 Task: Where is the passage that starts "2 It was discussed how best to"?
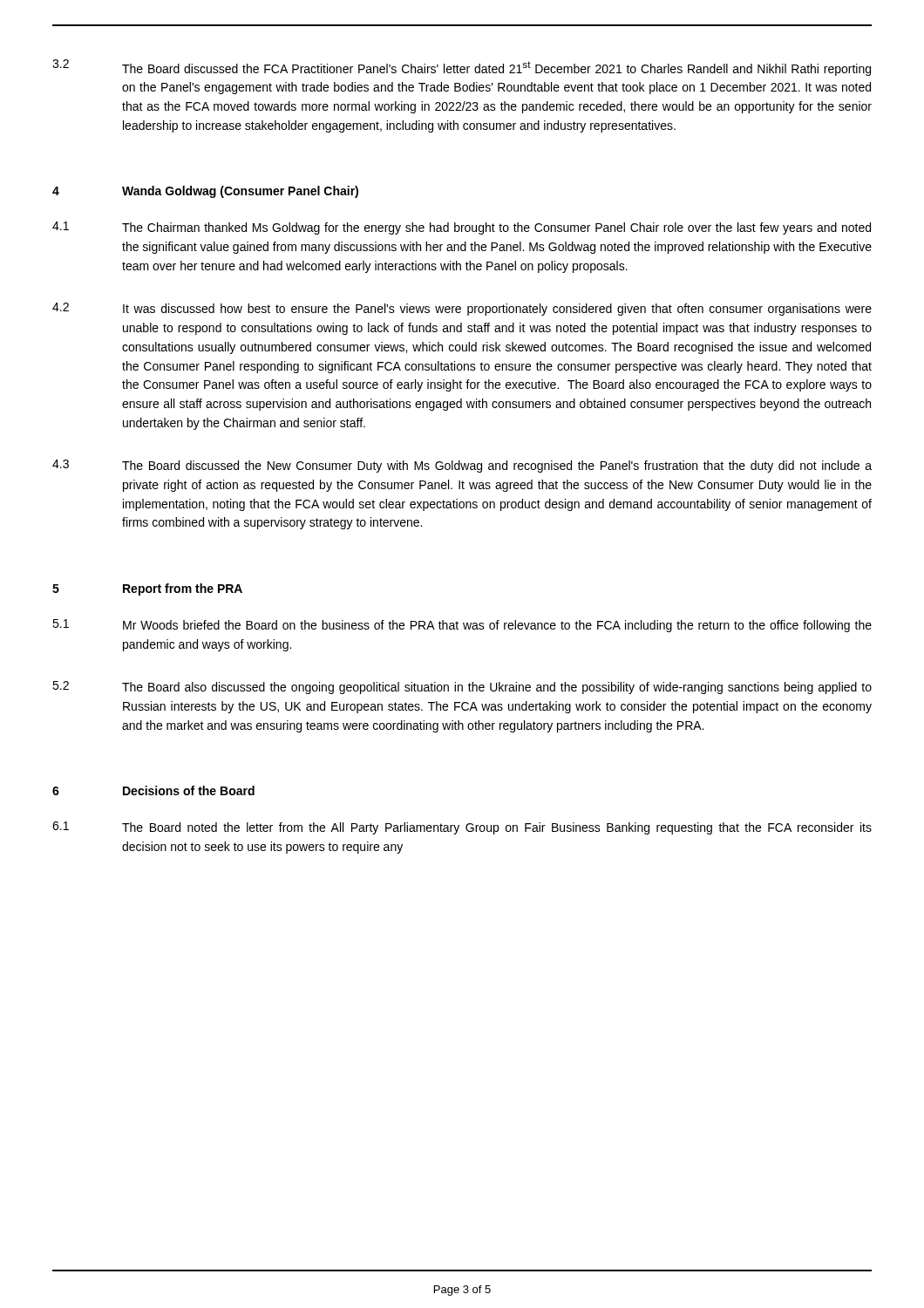point(462,367)
